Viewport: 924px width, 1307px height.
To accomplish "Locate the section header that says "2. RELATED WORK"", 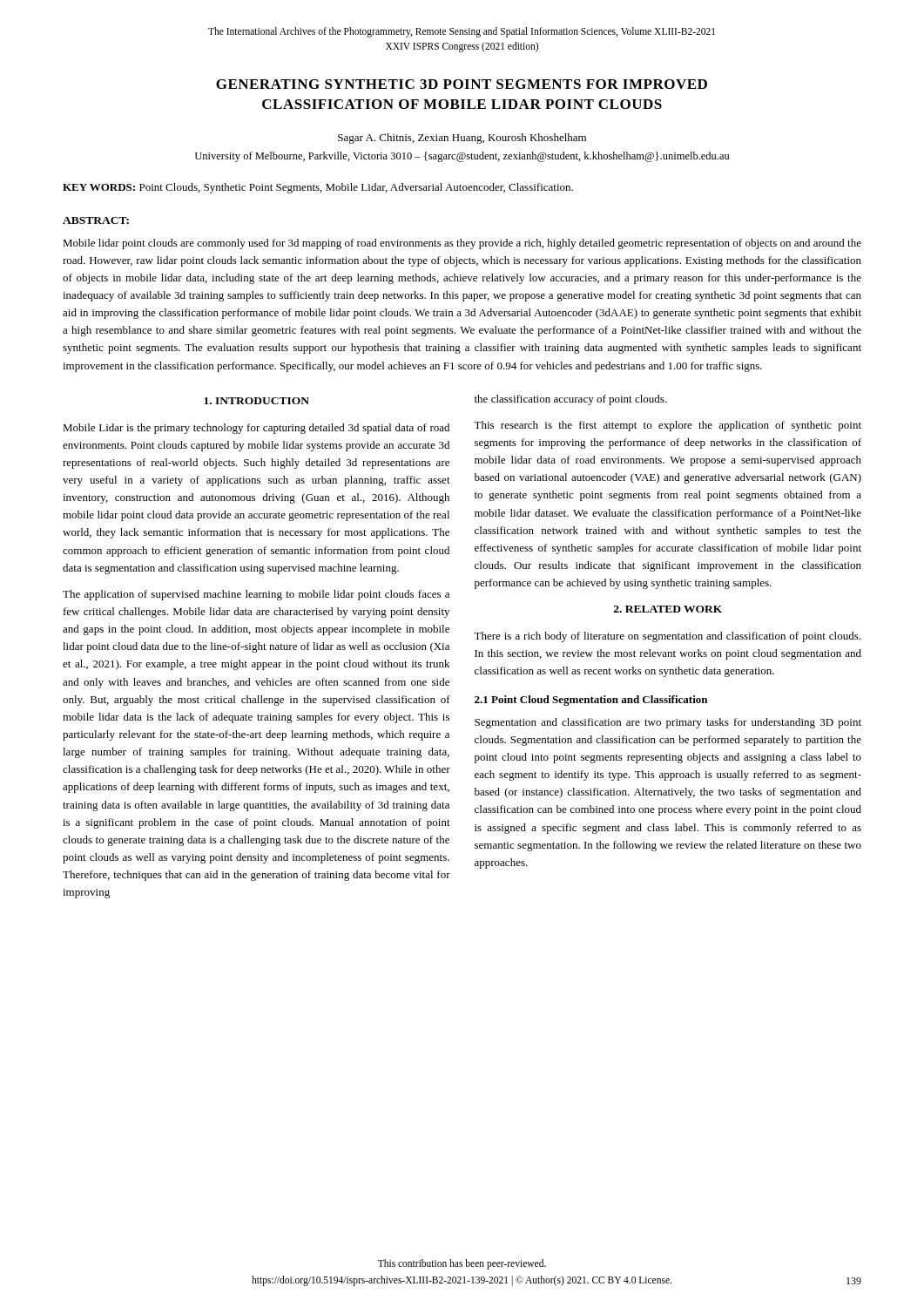I will tap(668, 609).
